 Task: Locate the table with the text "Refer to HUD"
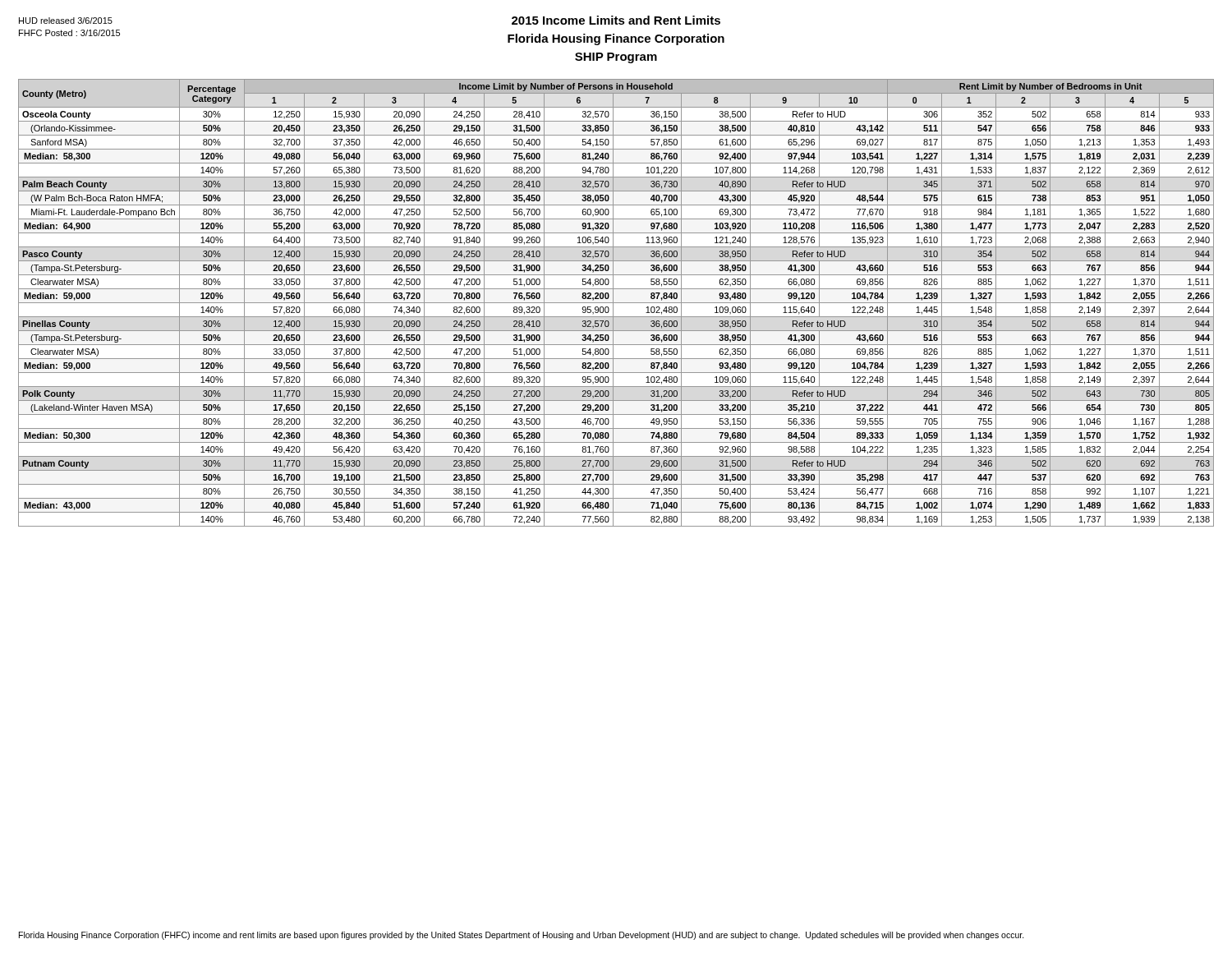[x=616, y=303]
